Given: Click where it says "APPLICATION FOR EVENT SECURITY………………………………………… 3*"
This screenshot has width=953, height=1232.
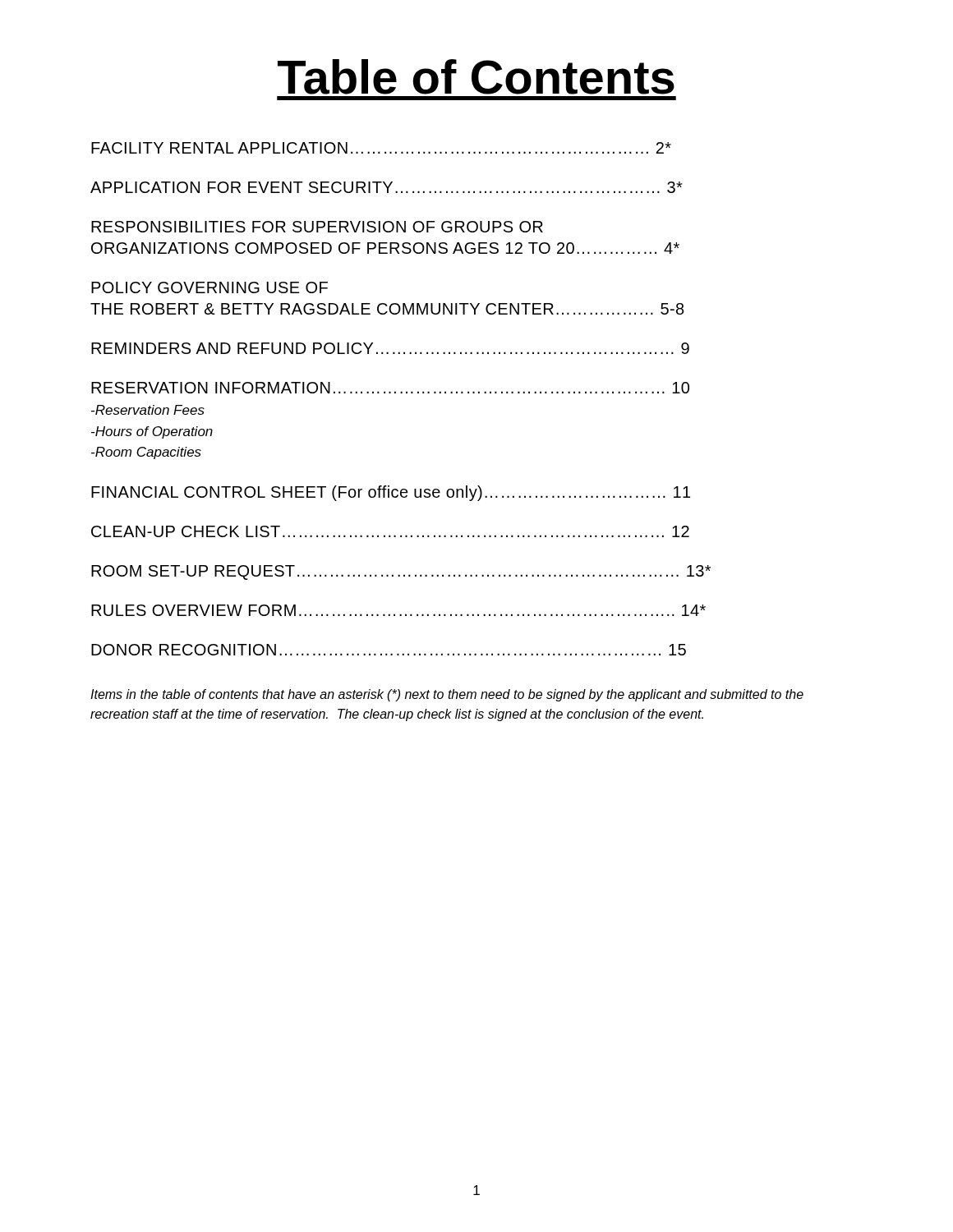Looking at the screenshot, I should (x=476, y=187).
